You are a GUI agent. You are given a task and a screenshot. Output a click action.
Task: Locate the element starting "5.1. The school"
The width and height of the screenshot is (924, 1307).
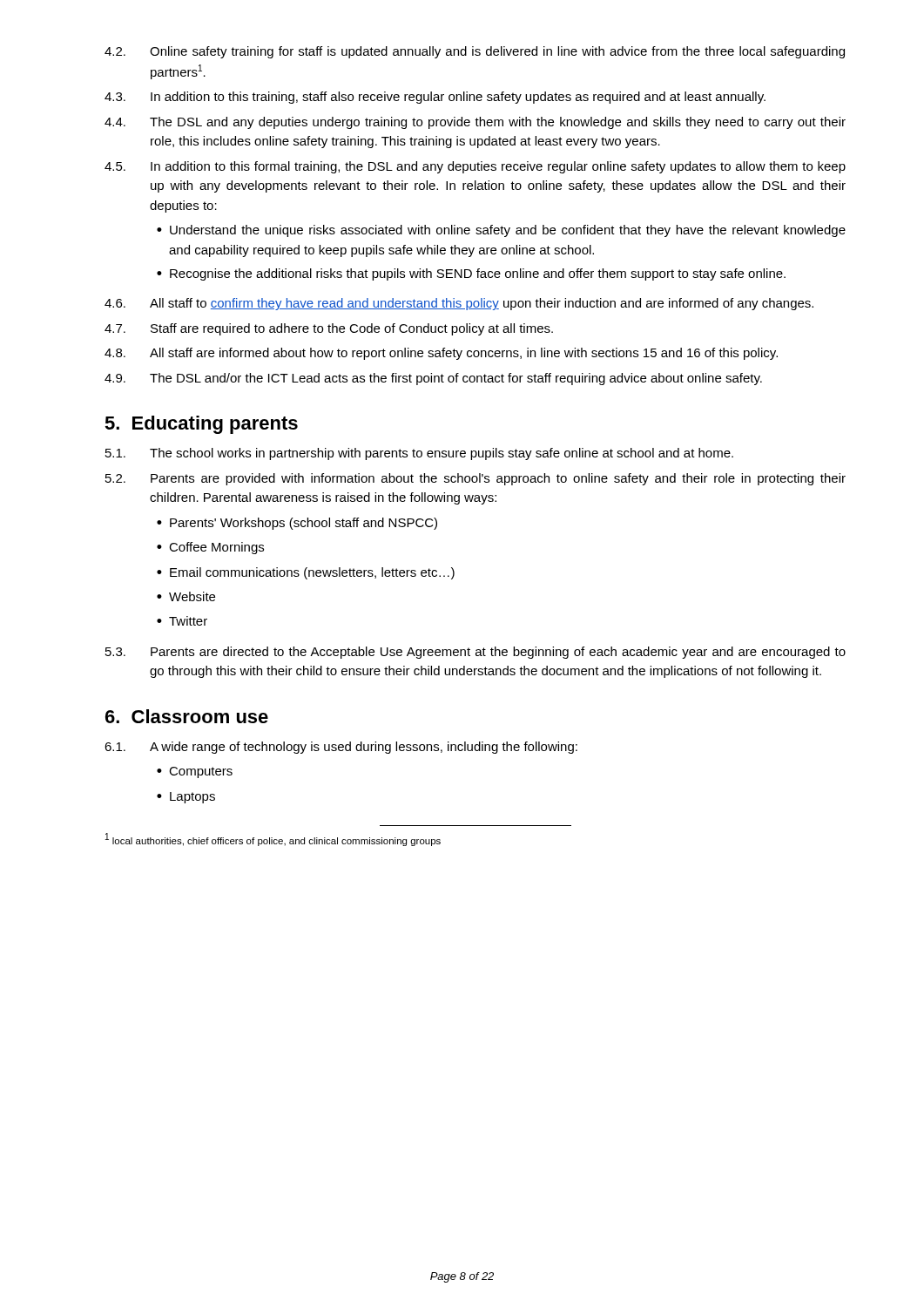(x=475, y=454)
